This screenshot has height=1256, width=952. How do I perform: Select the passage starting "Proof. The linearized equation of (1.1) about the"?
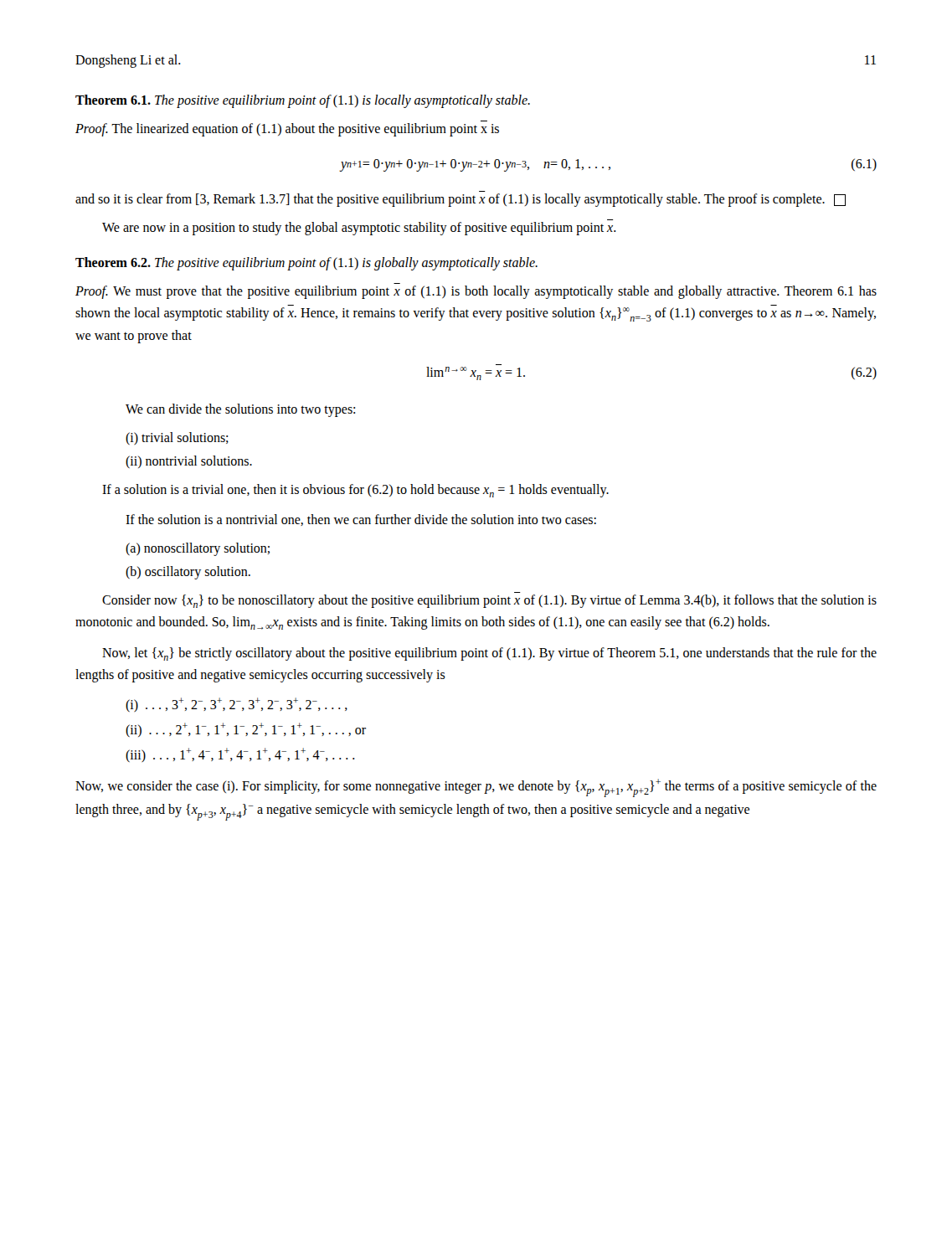point(287,129)
